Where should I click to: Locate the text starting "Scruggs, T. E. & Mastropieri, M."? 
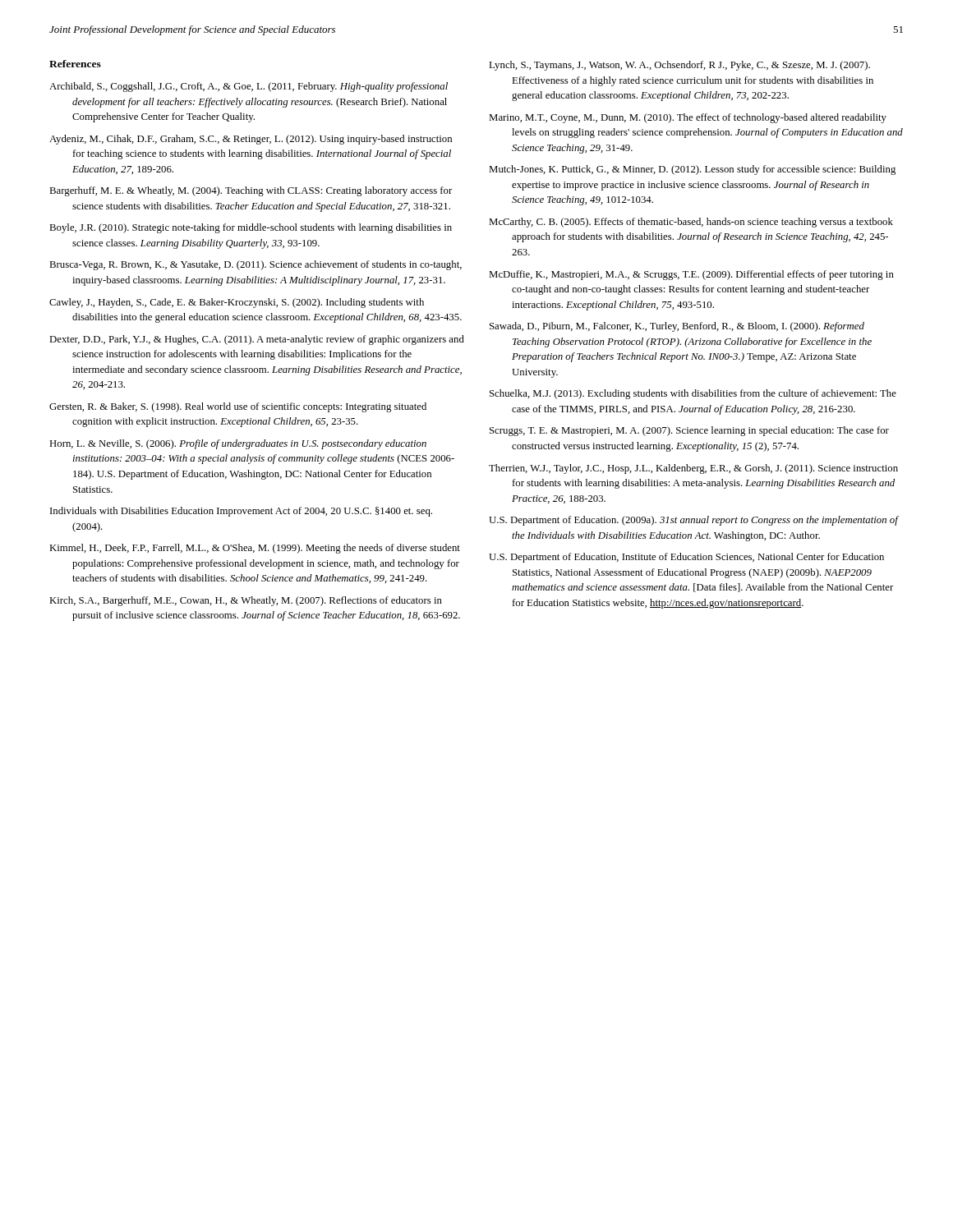pyautogui.click(x=689, y=438)
